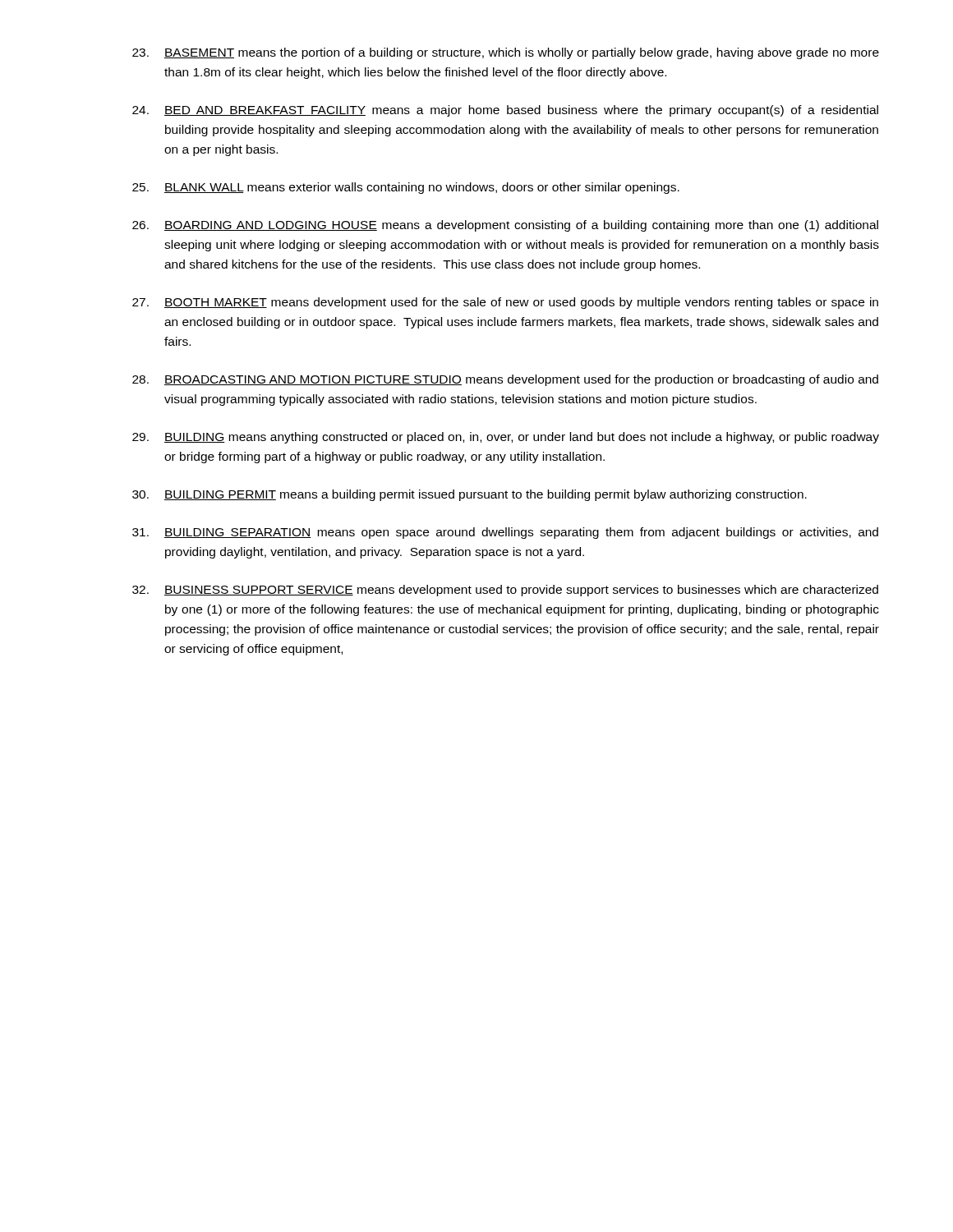Click the passage that begins "29. BUILDING means anything constructed or placed on,"

click(500, 447)
